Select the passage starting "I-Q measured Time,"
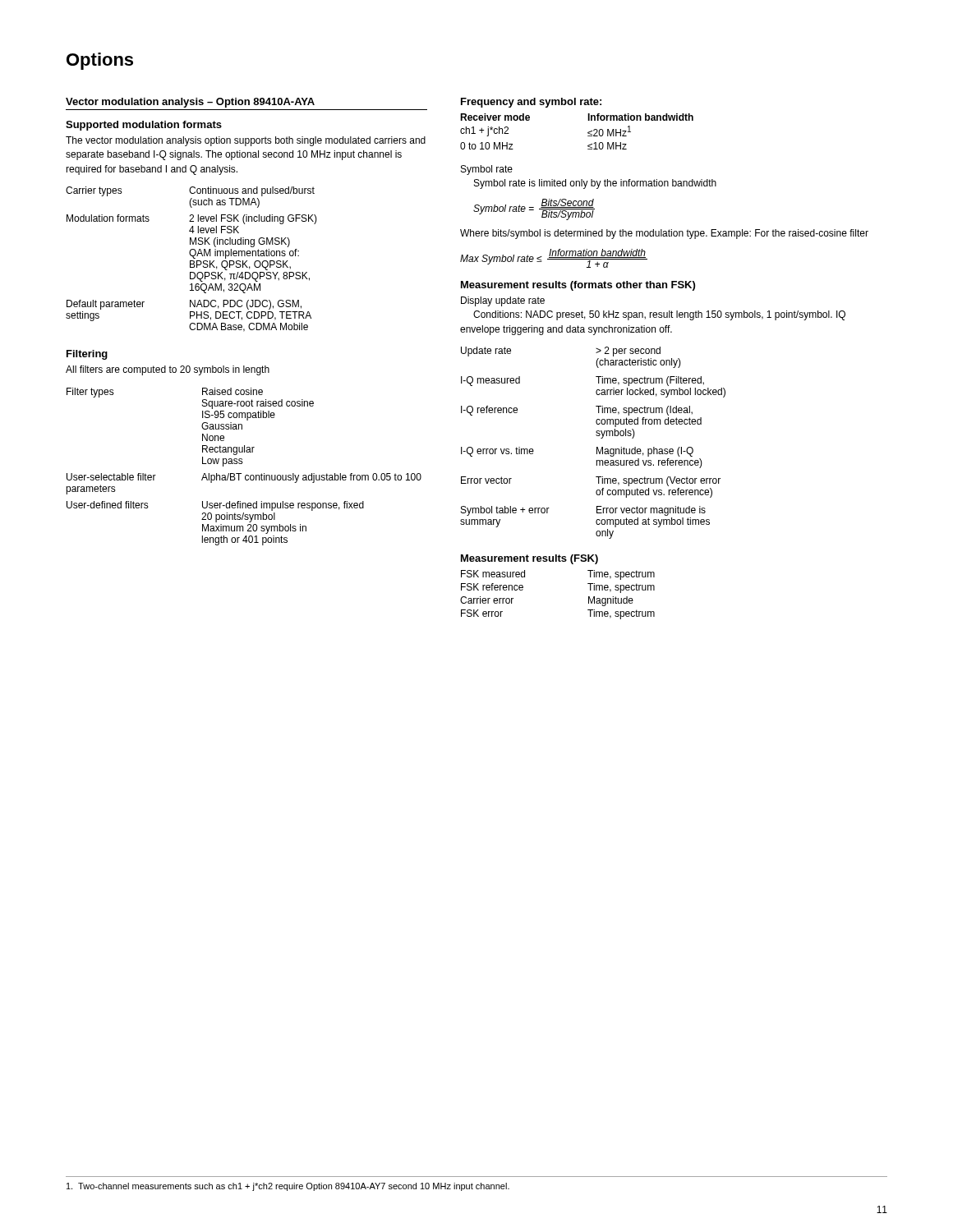 pos(674,388)
